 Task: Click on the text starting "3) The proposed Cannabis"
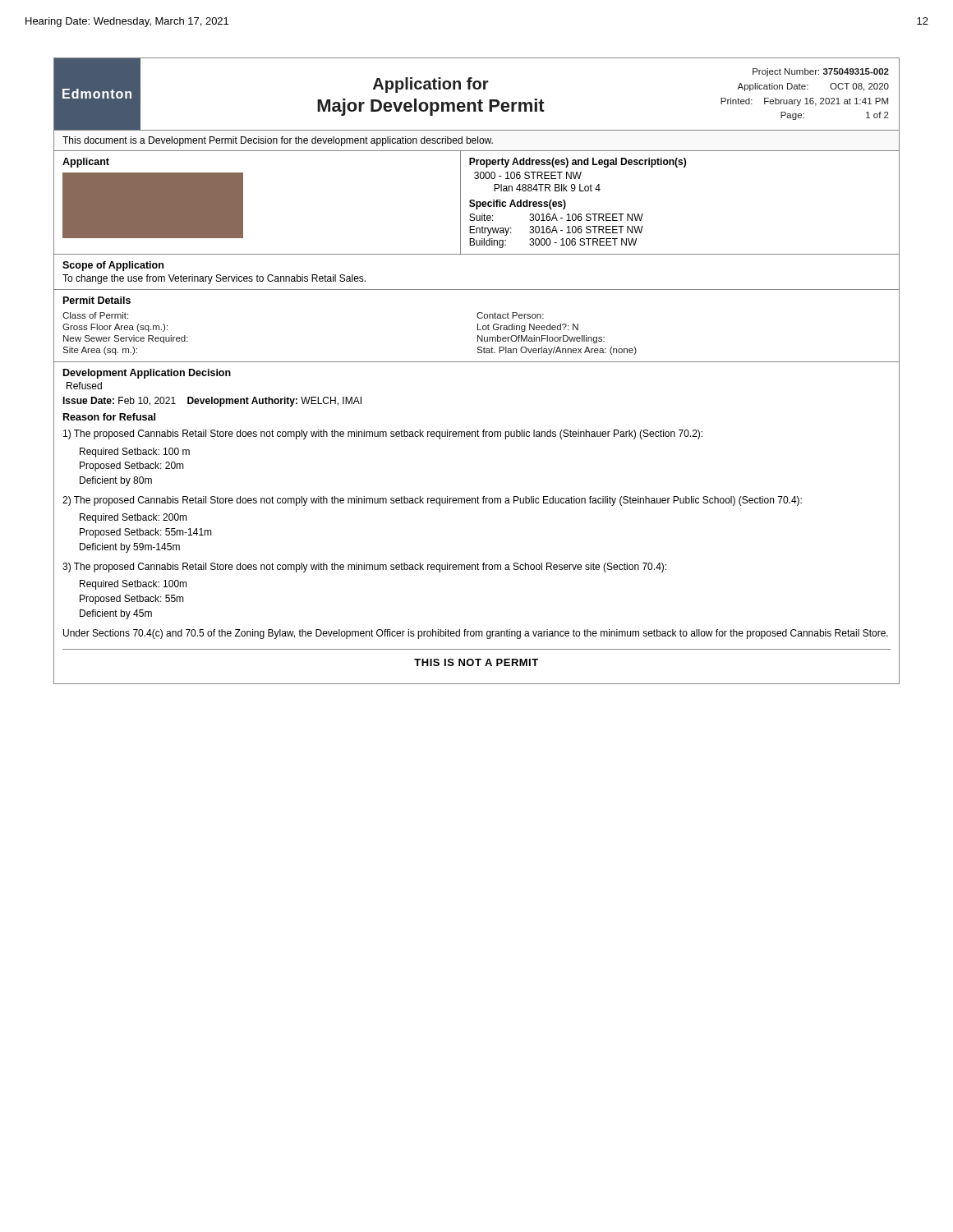tap(365, 567)
